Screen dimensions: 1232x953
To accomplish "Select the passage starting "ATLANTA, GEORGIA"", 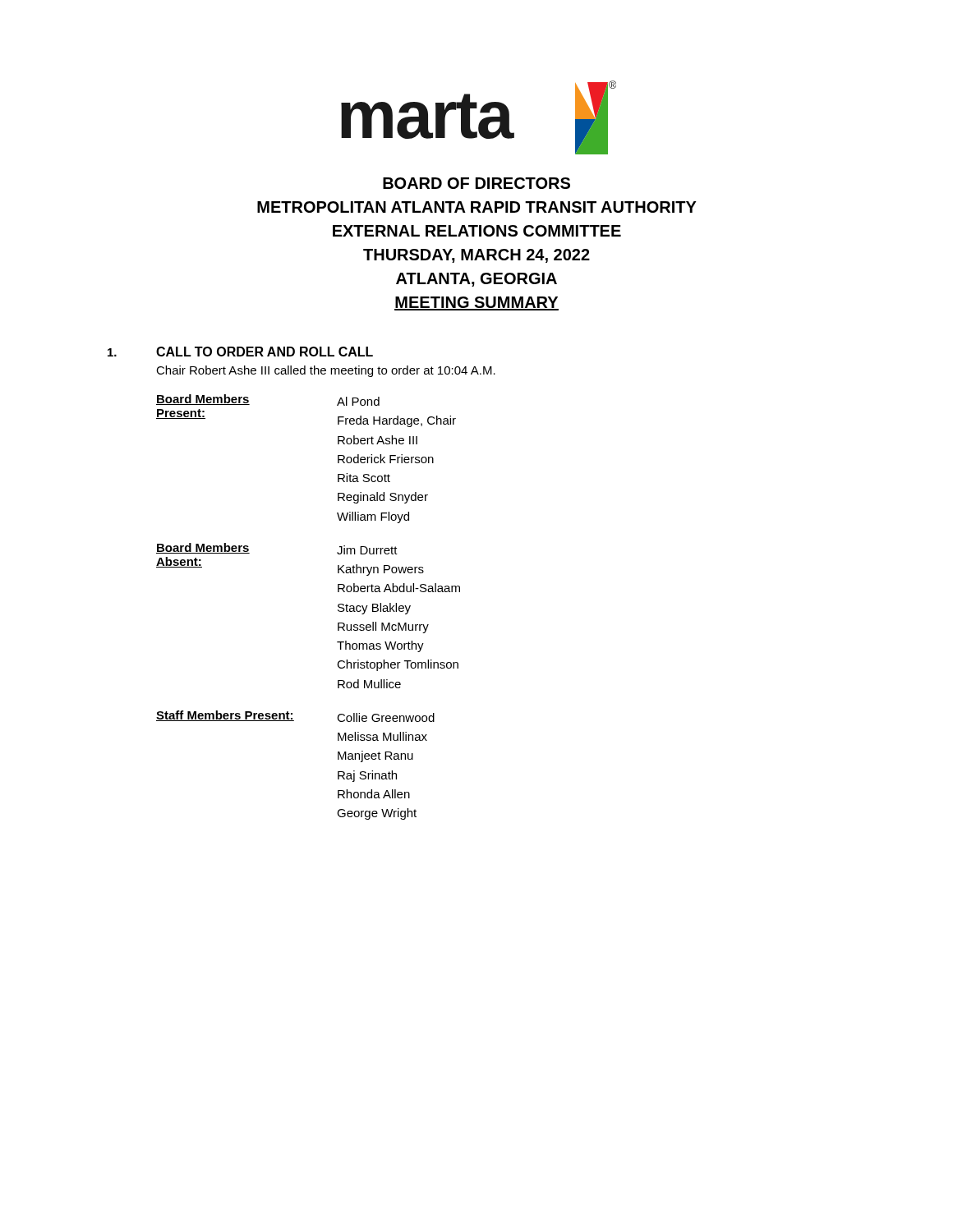I will click(476, 278).
